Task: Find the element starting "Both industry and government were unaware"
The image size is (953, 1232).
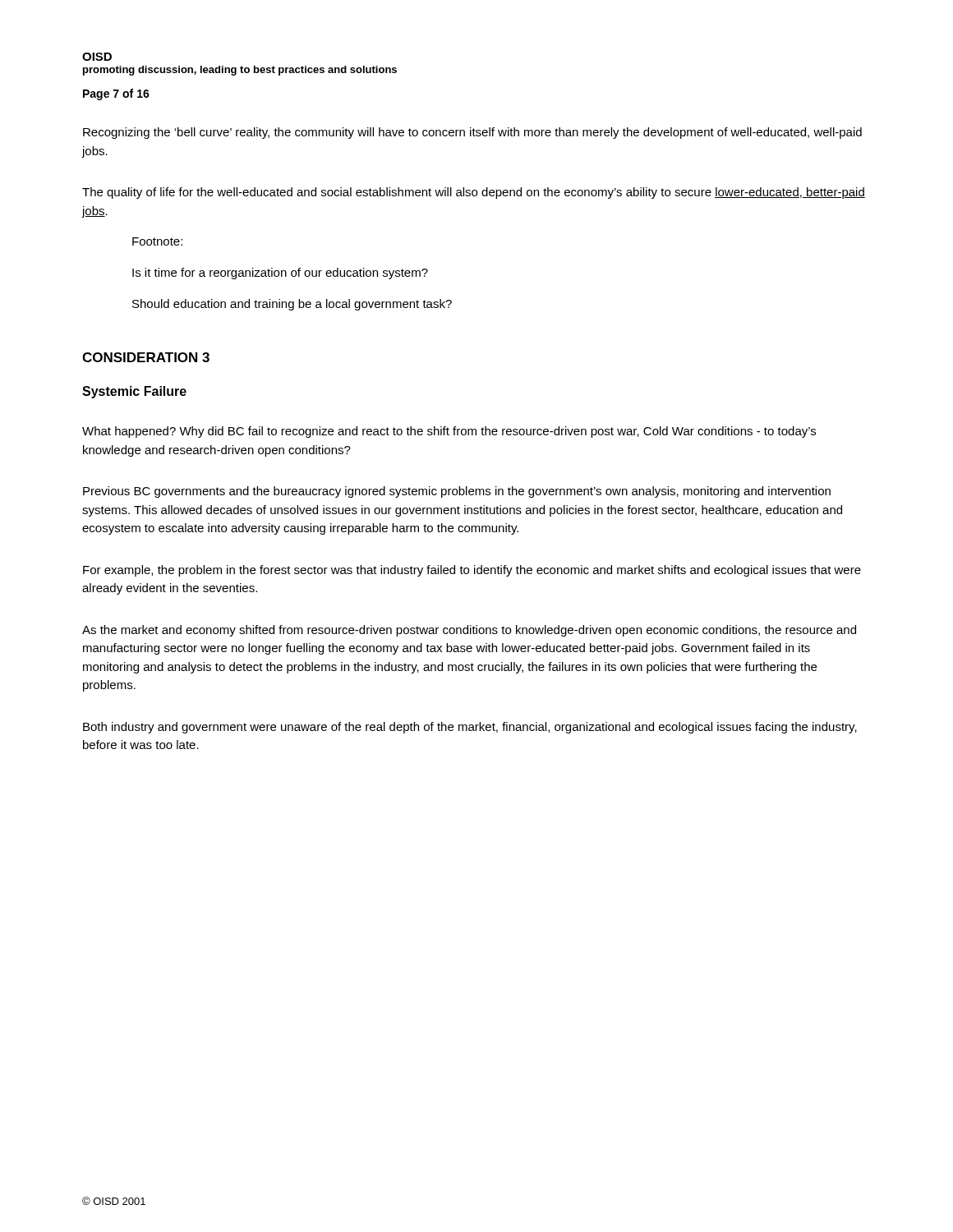Action: click(470, 735)
